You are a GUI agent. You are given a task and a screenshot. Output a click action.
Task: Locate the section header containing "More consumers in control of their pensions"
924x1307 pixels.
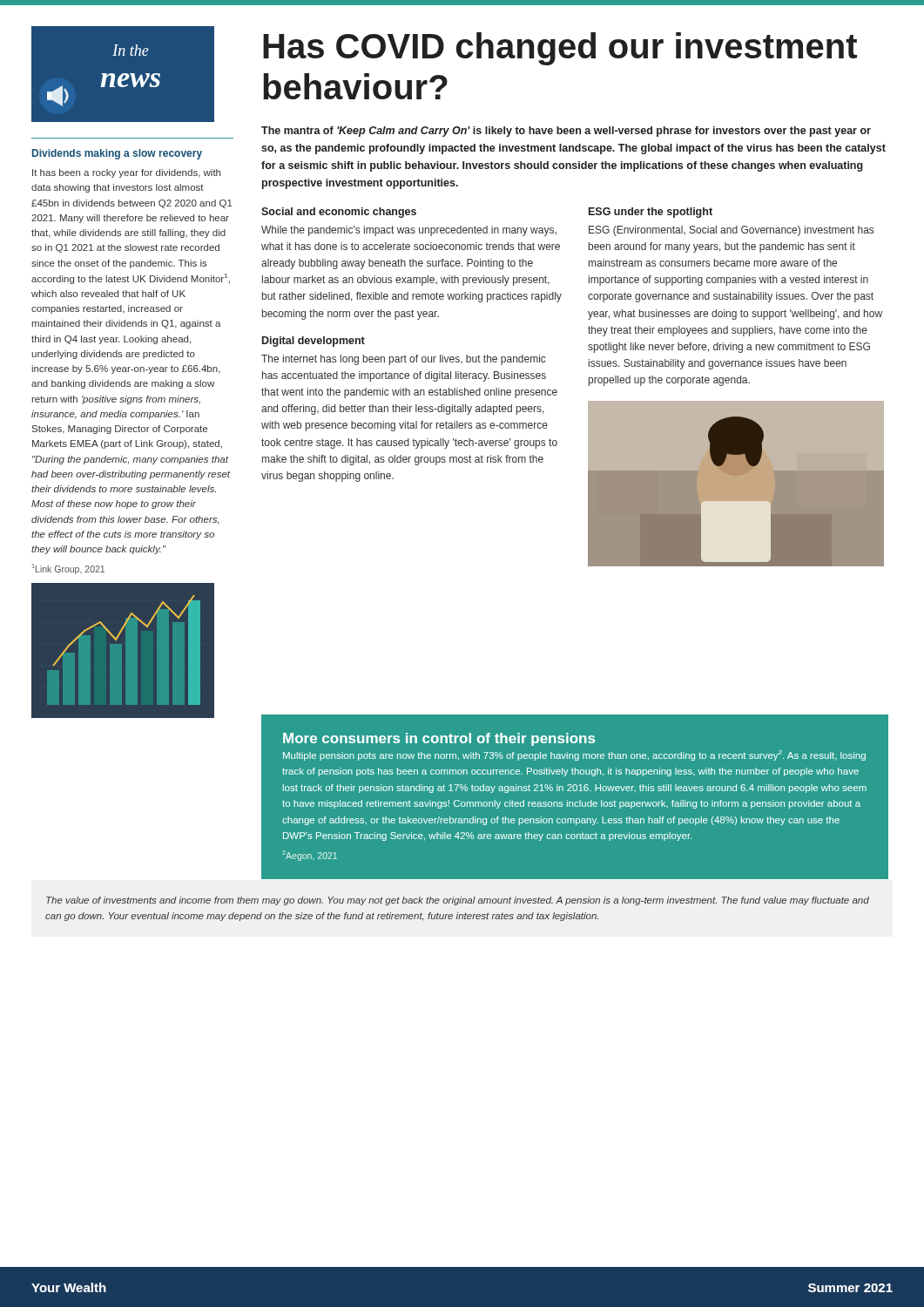click(x=439, y=738)
